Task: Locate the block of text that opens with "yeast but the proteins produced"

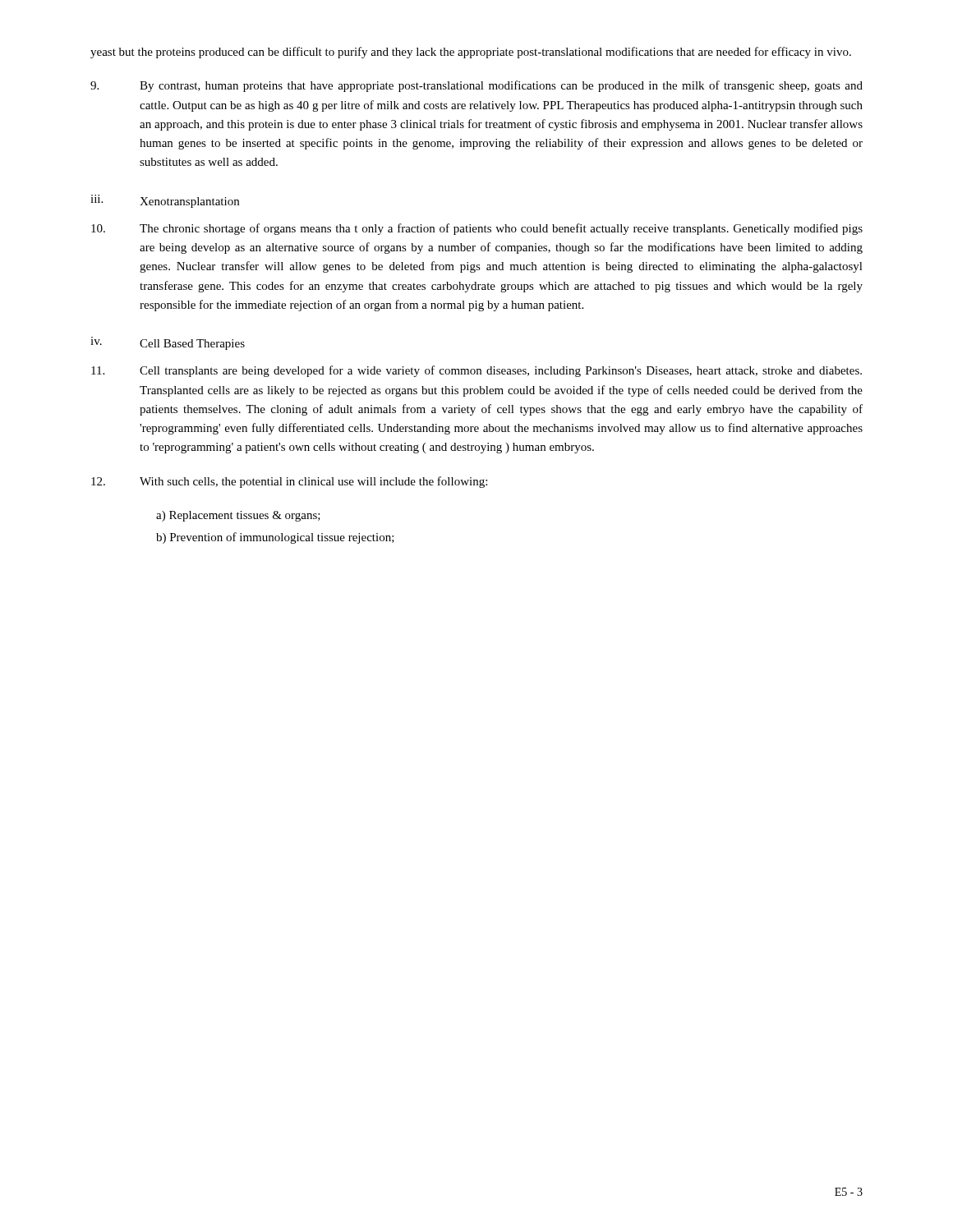Action: click(x=471, y=52)
